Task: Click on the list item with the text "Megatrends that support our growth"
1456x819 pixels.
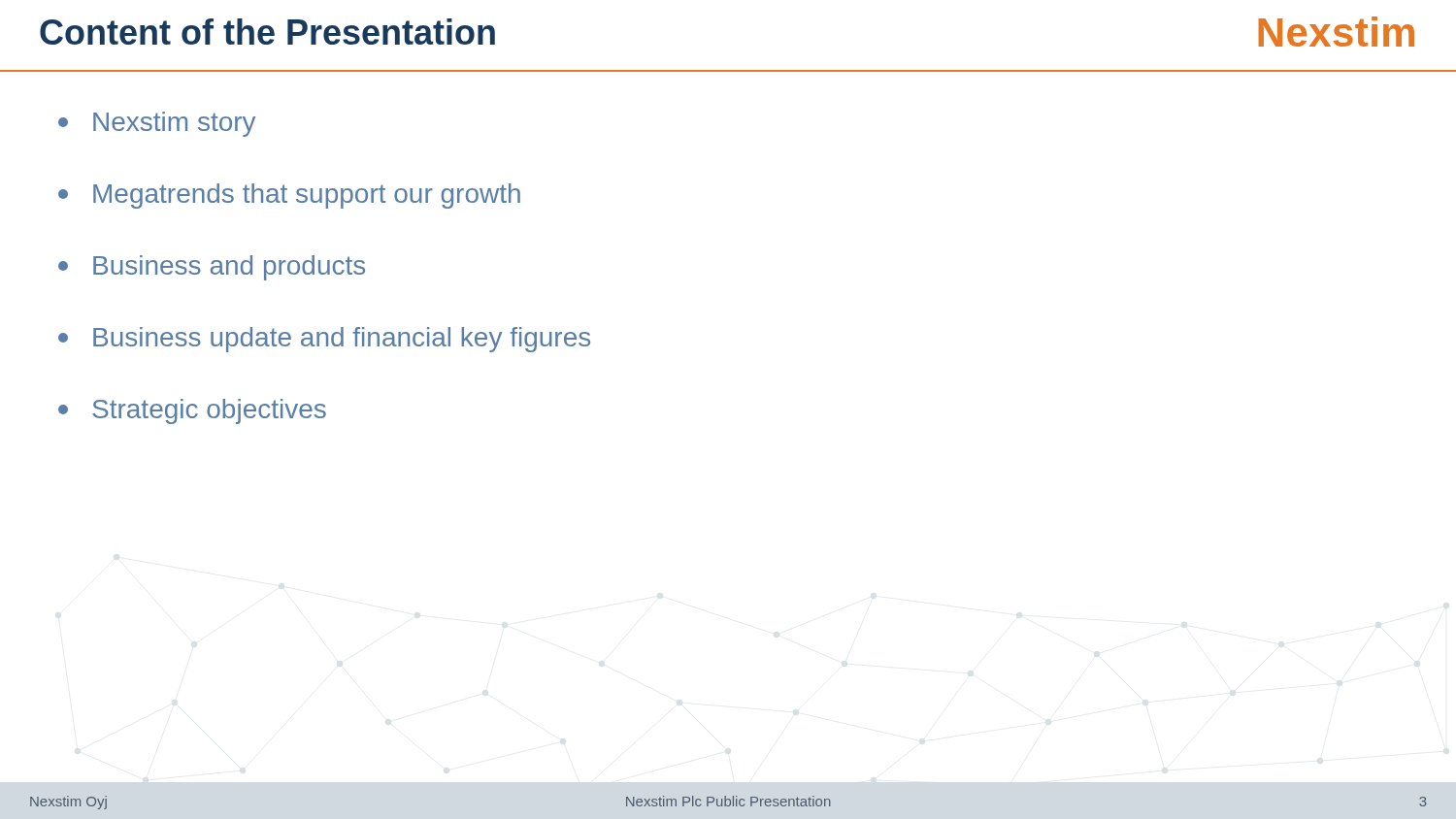Action: tap(290, 194)
